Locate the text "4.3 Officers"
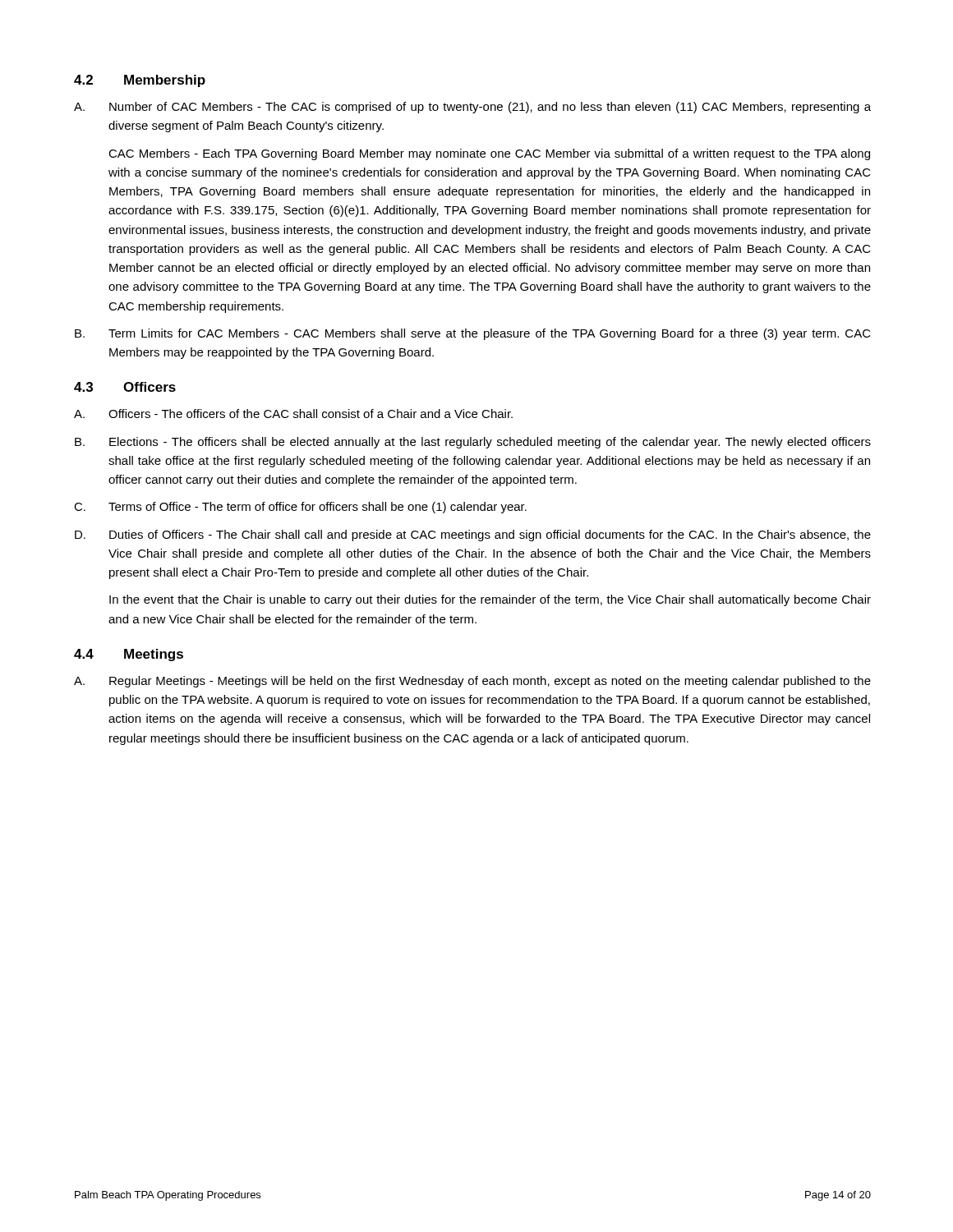Screen dimensions: 1232x953 pyautogui.click(x=125, y=388)
